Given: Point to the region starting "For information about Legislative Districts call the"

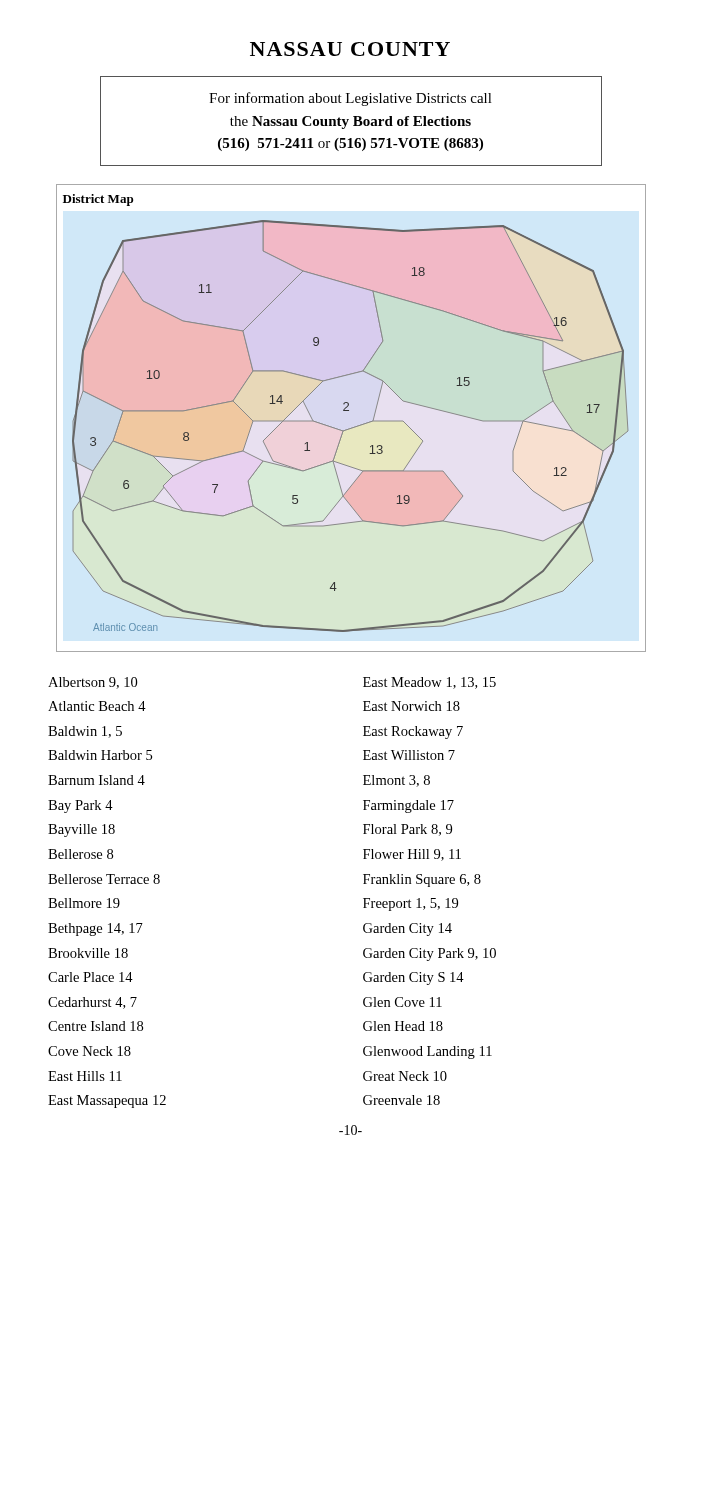Looking at the screenshot, I should point(350,121).
